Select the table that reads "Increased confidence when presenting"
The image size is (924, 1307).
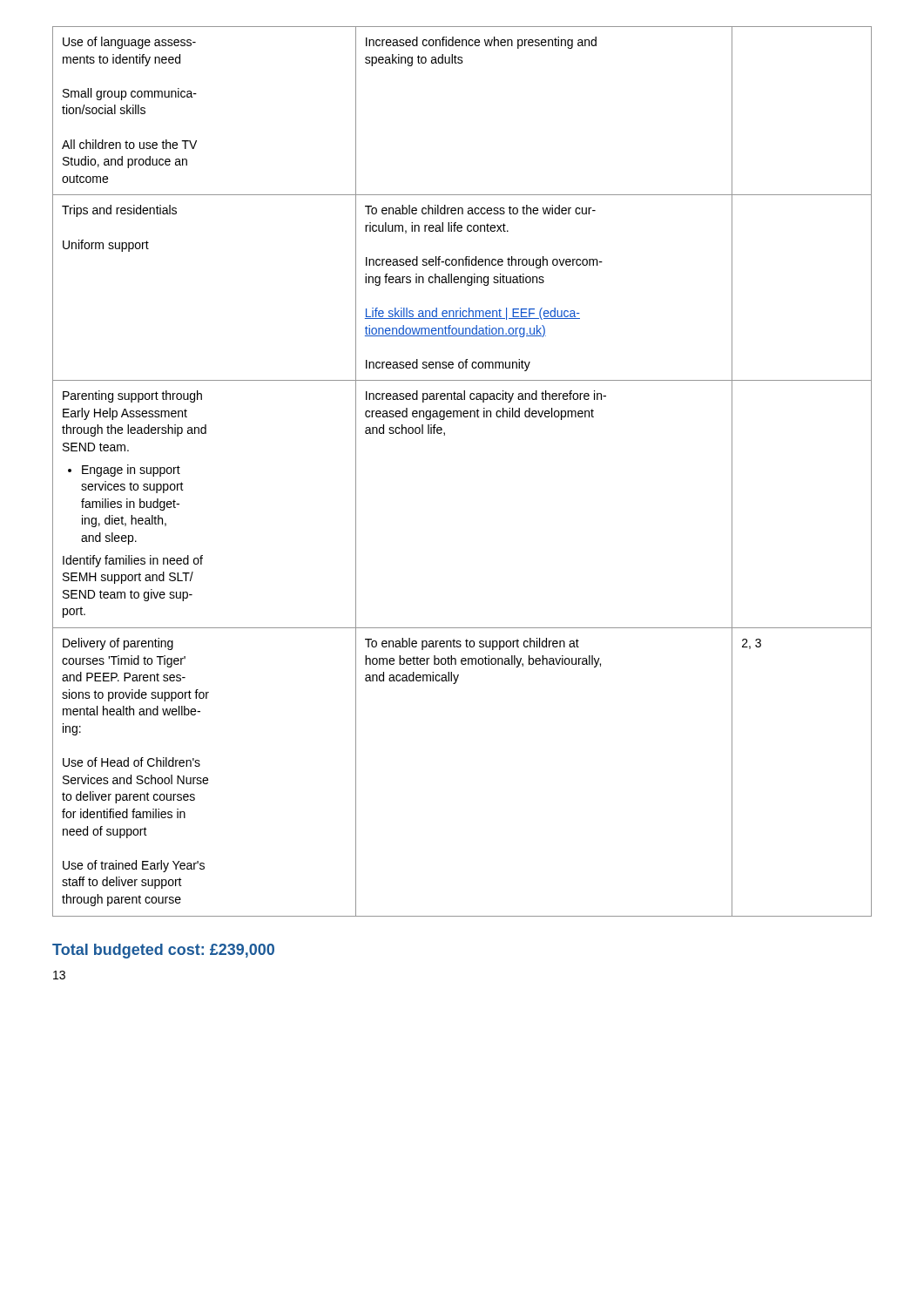point(462,471)
